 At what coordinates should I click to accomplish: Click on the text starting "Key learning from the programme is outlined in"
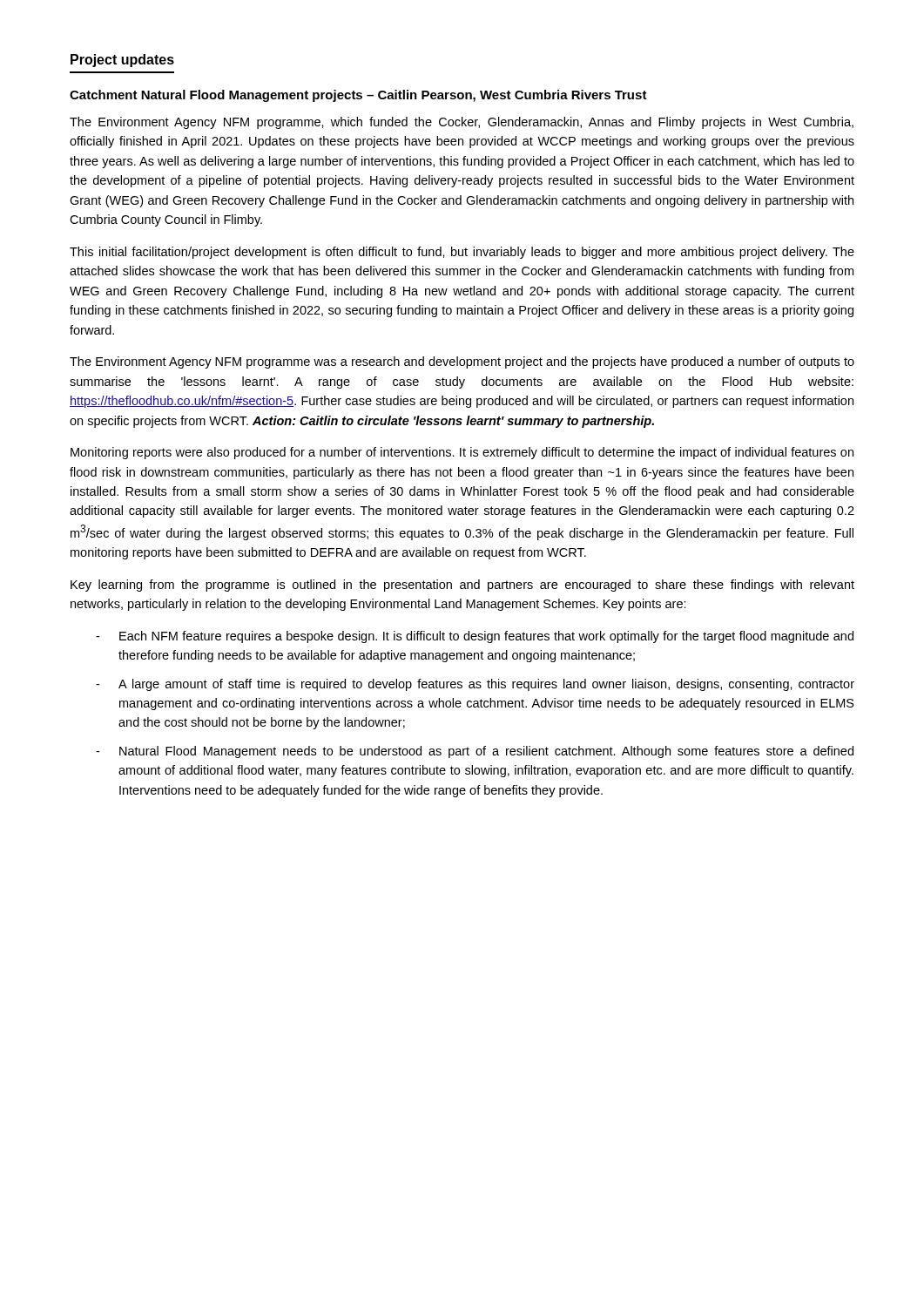tap(462, 594)
